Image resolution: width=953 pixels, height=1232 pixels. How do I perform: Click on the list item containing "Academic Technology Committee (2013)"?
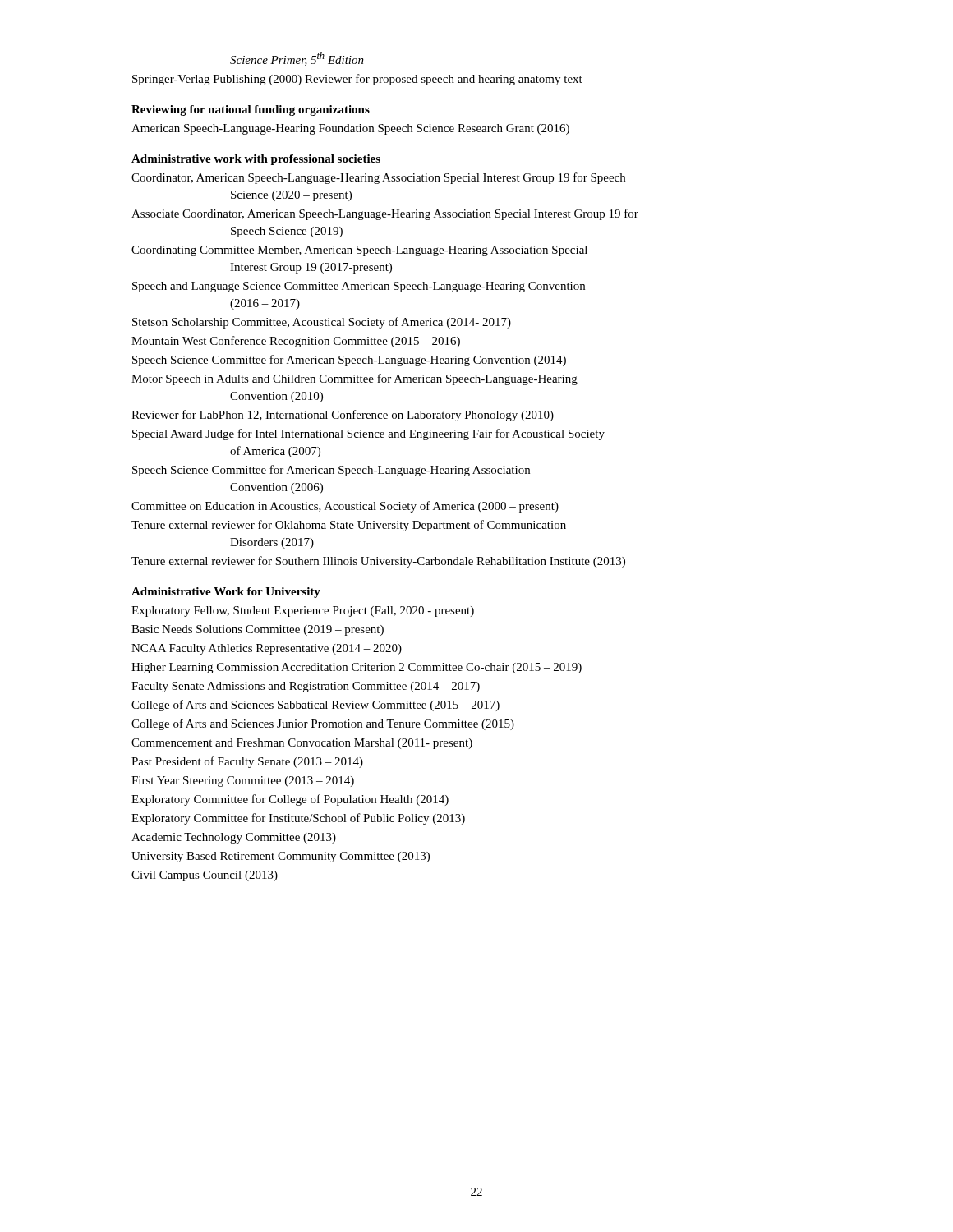tap(234, 837)
